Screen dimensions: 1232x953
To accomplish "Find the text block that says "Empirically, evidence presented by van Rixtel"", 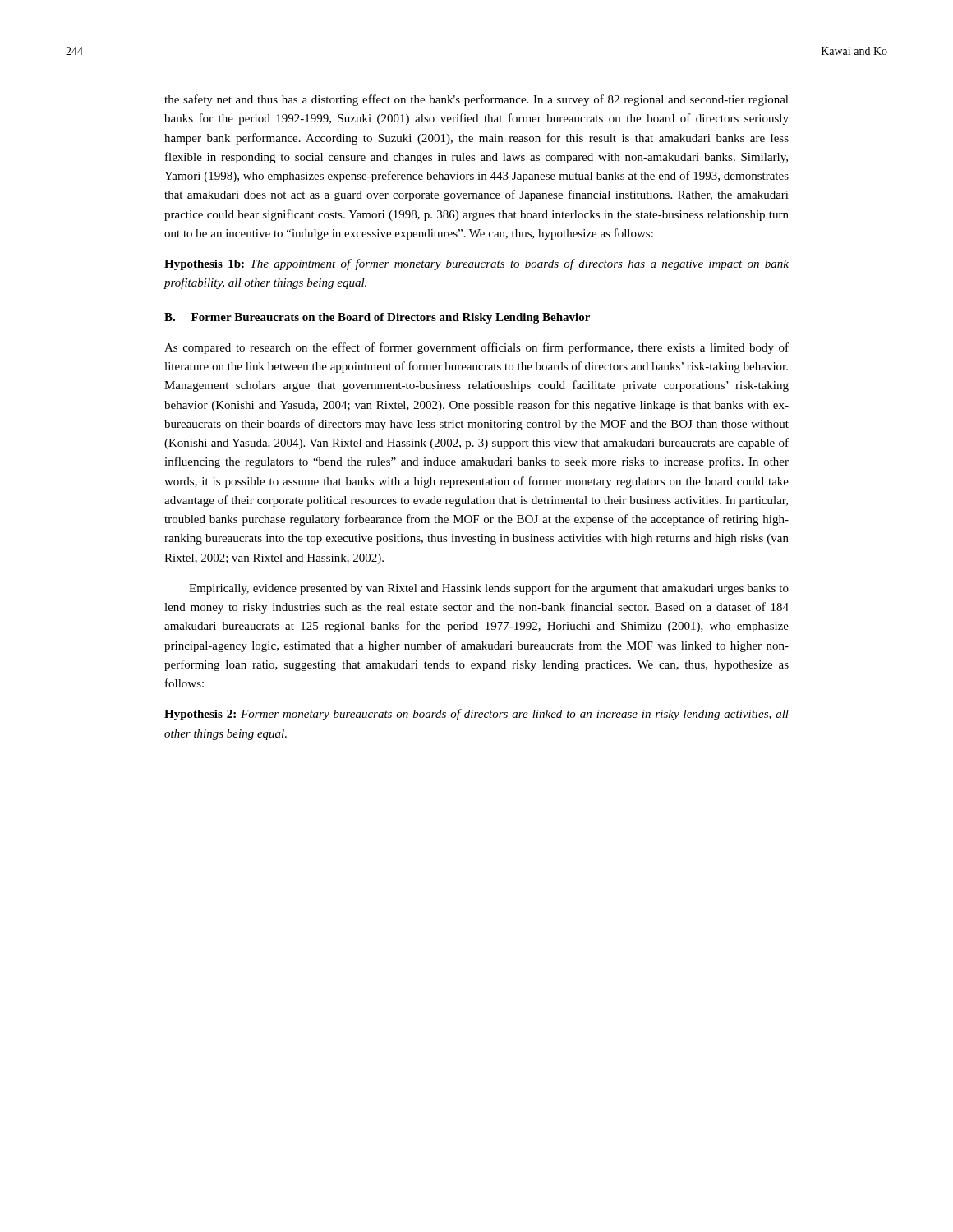I will (x=476, y=636).
